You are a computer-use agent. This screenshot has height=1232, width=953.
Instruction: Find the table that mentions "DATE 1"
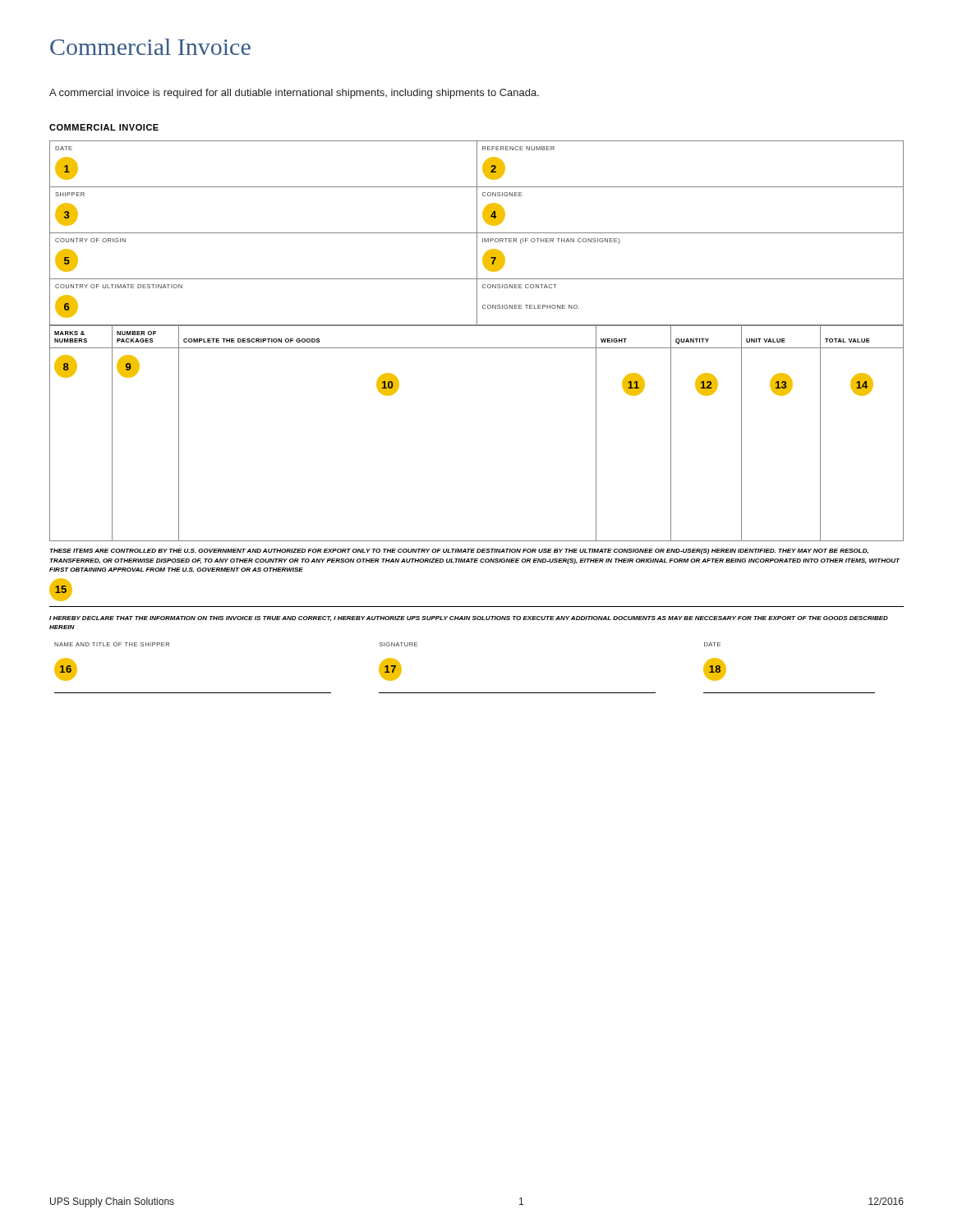[476, 233]
